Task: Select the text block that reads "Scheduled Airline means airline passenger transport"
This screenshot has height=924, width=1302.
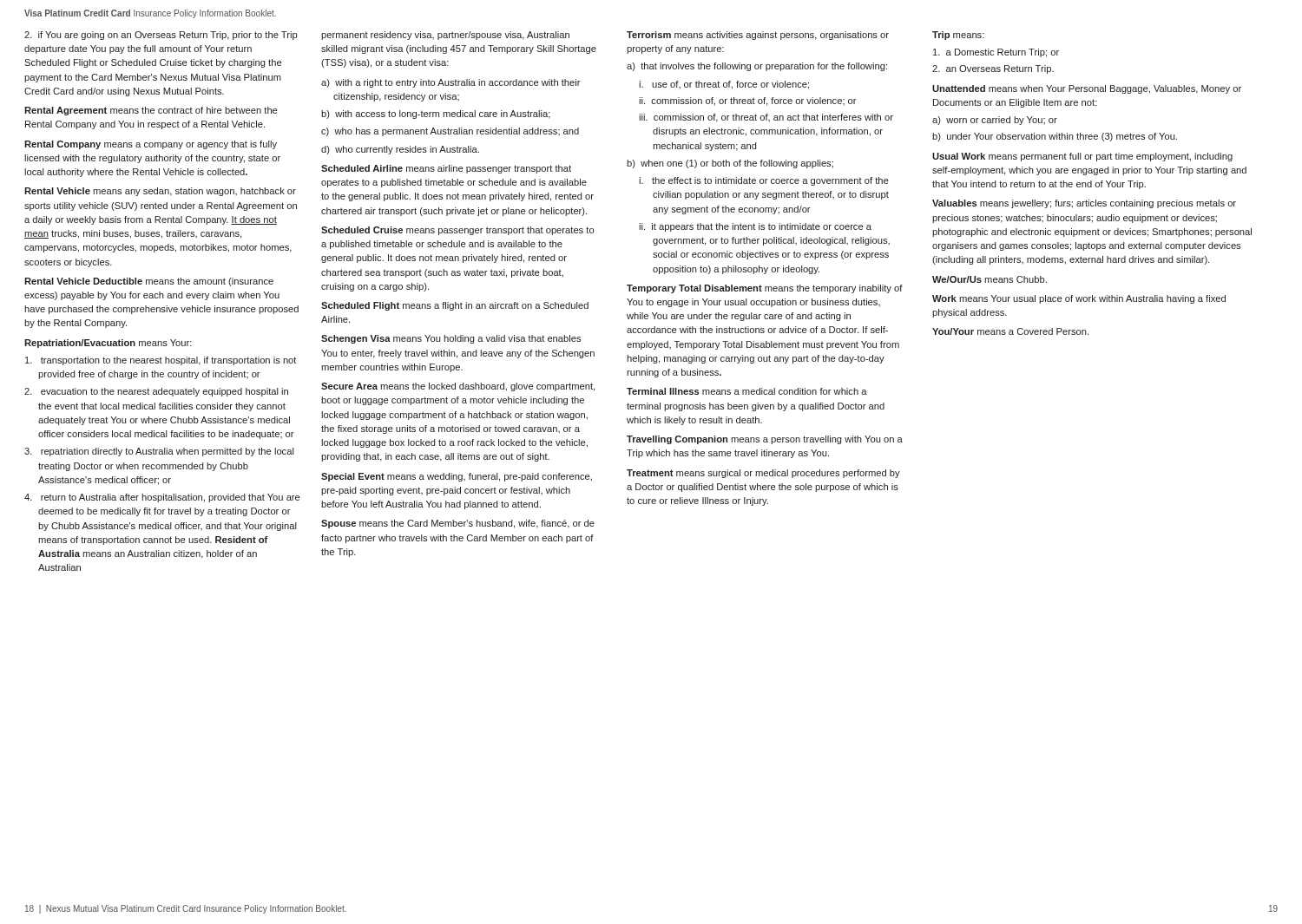Action: point(457,189)
